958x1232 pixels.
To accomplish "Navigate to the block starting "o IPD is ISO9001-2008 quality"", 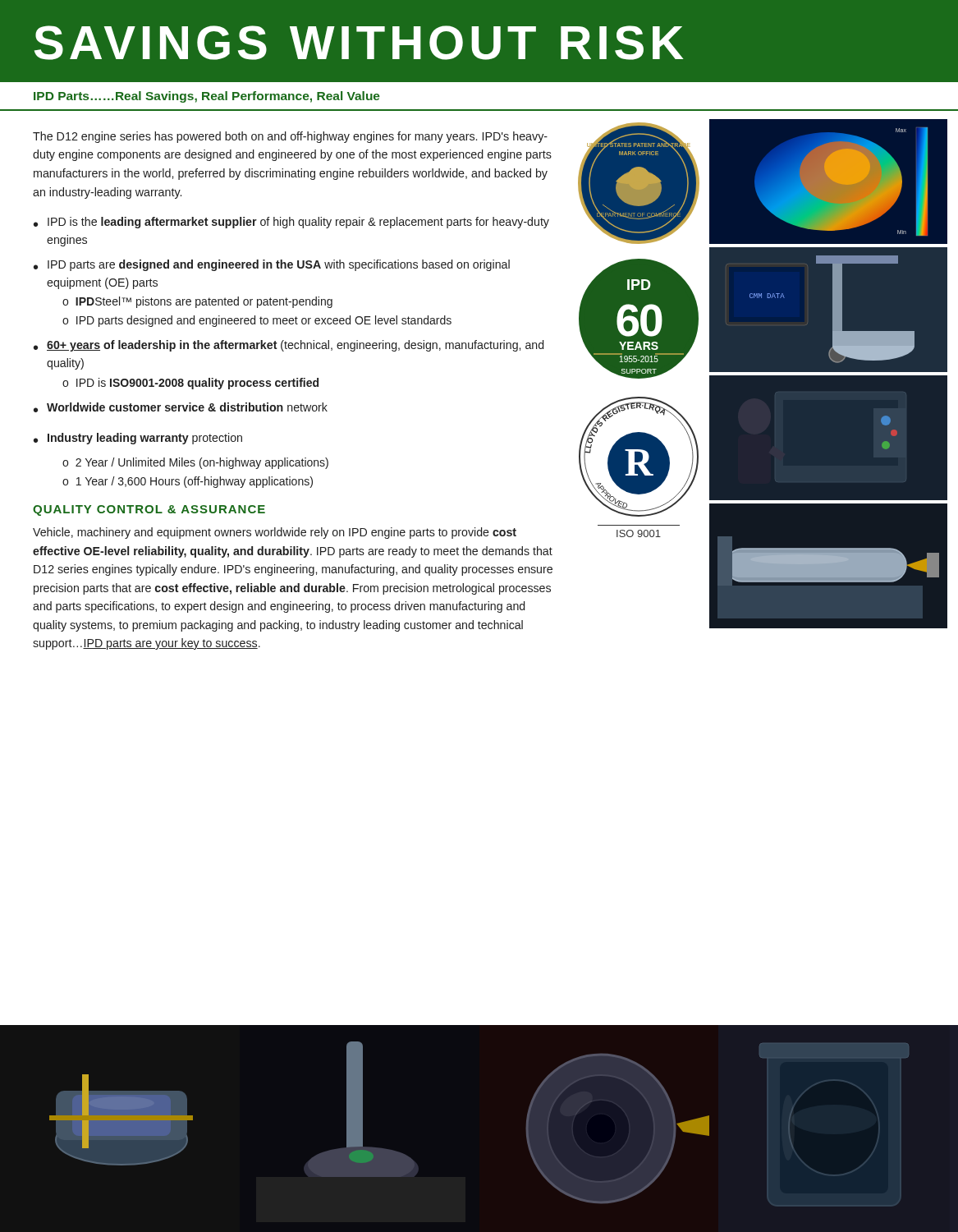I will point(191,383).
